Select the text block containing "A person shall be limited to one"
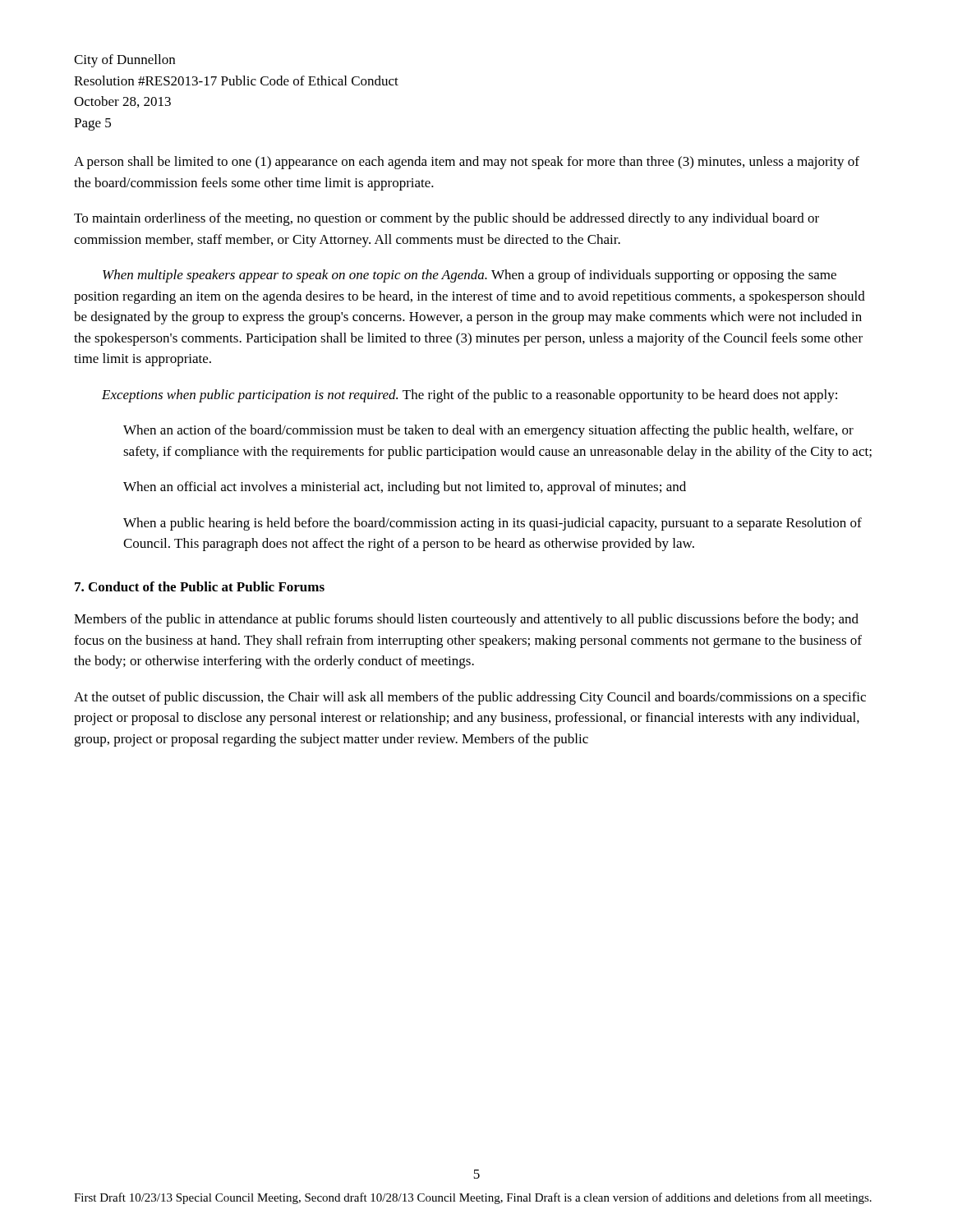Viewport: 953px width, 1232px height. (467, 172)
